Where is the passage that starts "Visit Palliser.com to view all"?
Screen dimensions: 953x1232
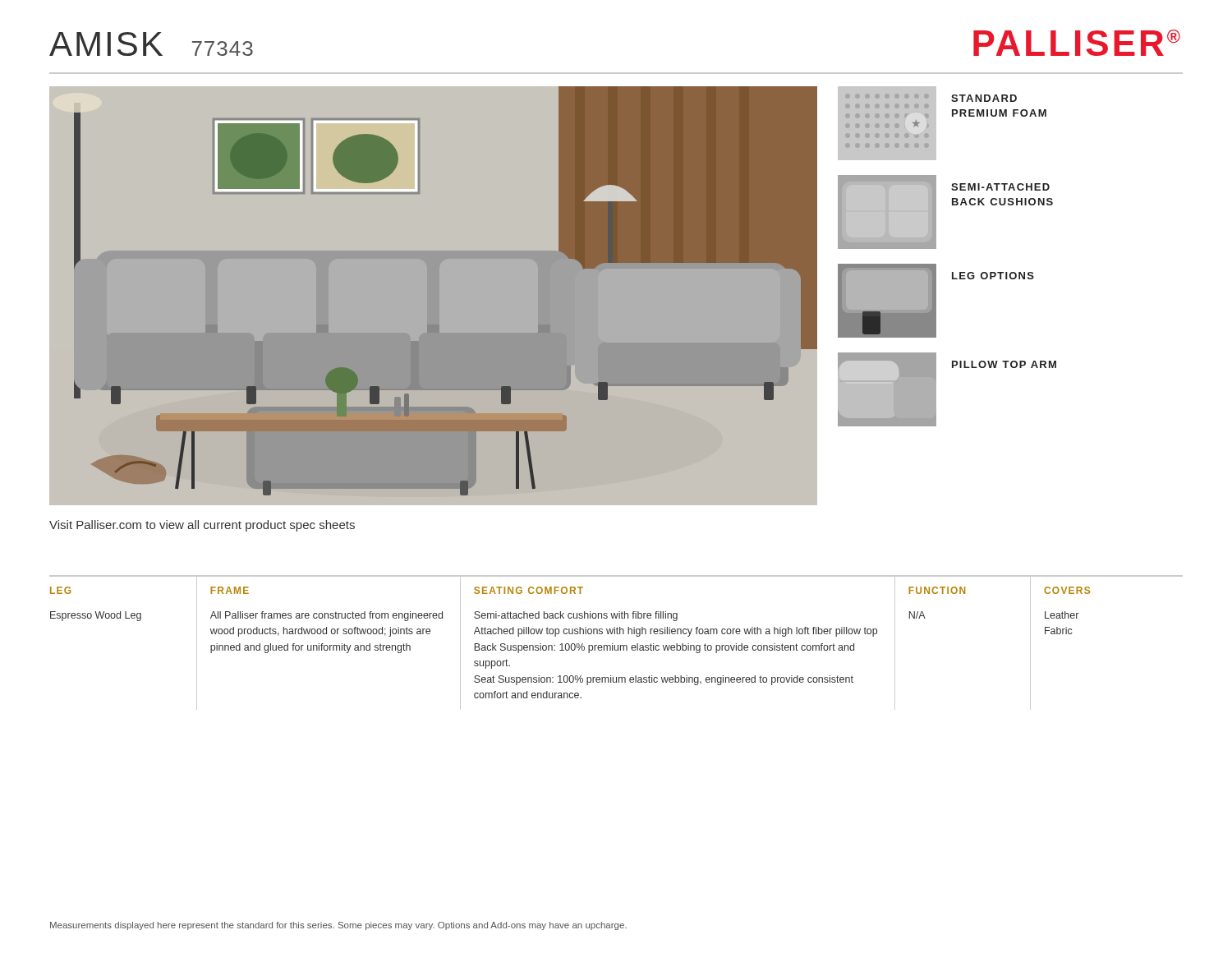(202, 525)
